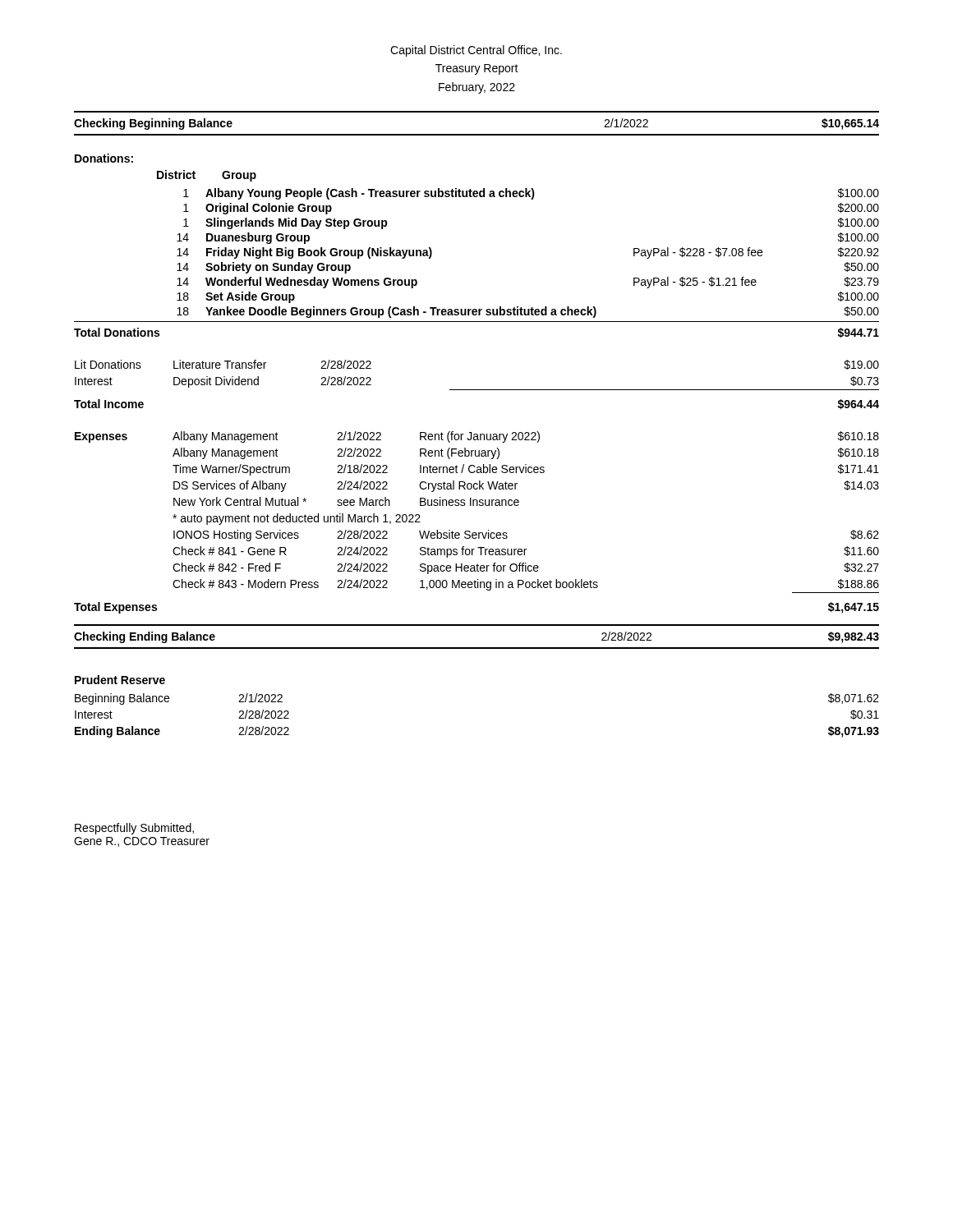
Task: Locate the table with the text "Total Donations"
Action: click(476, 332)
